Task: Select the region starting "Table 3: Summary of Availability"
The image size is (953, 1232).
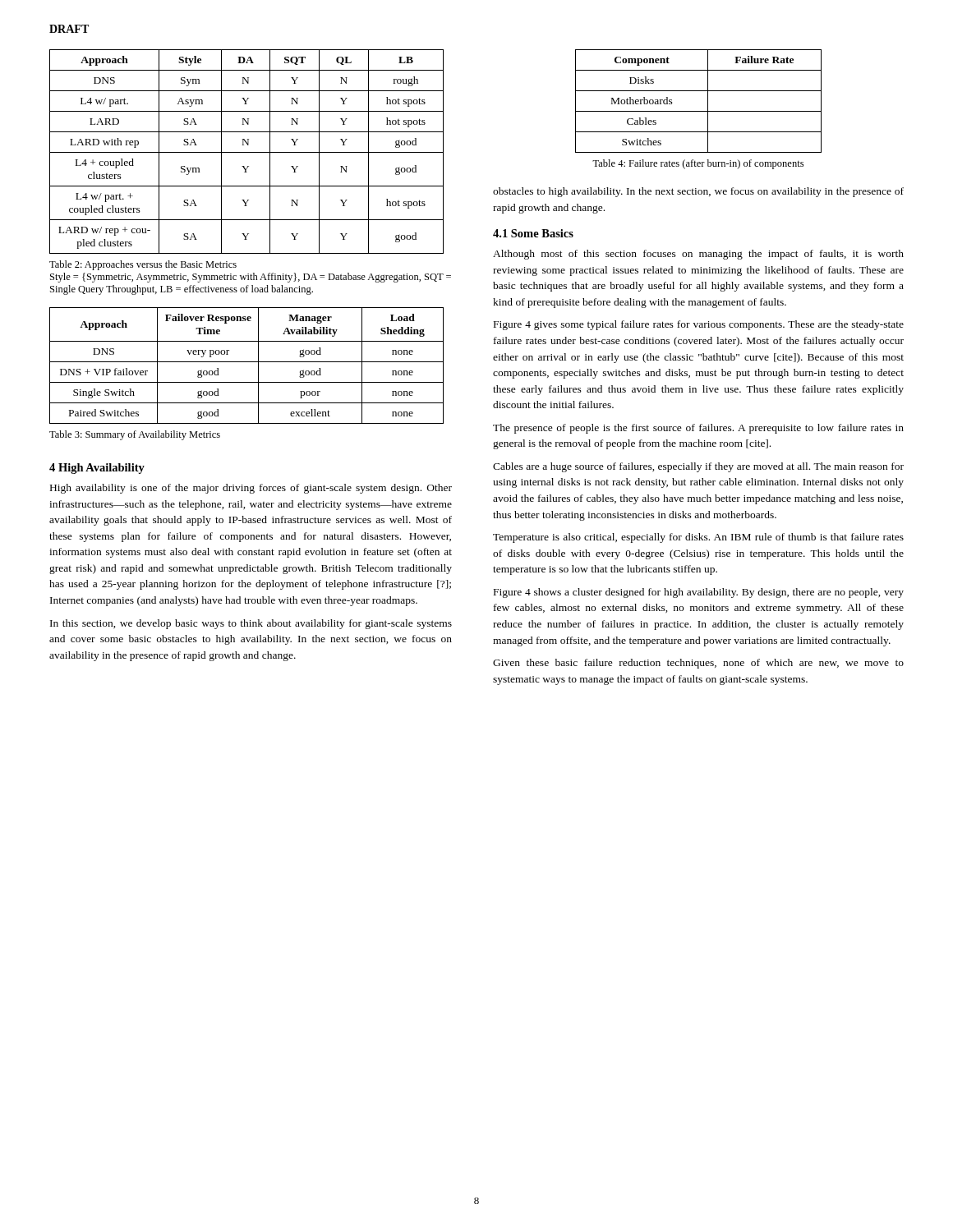Action: pos(135,434)
